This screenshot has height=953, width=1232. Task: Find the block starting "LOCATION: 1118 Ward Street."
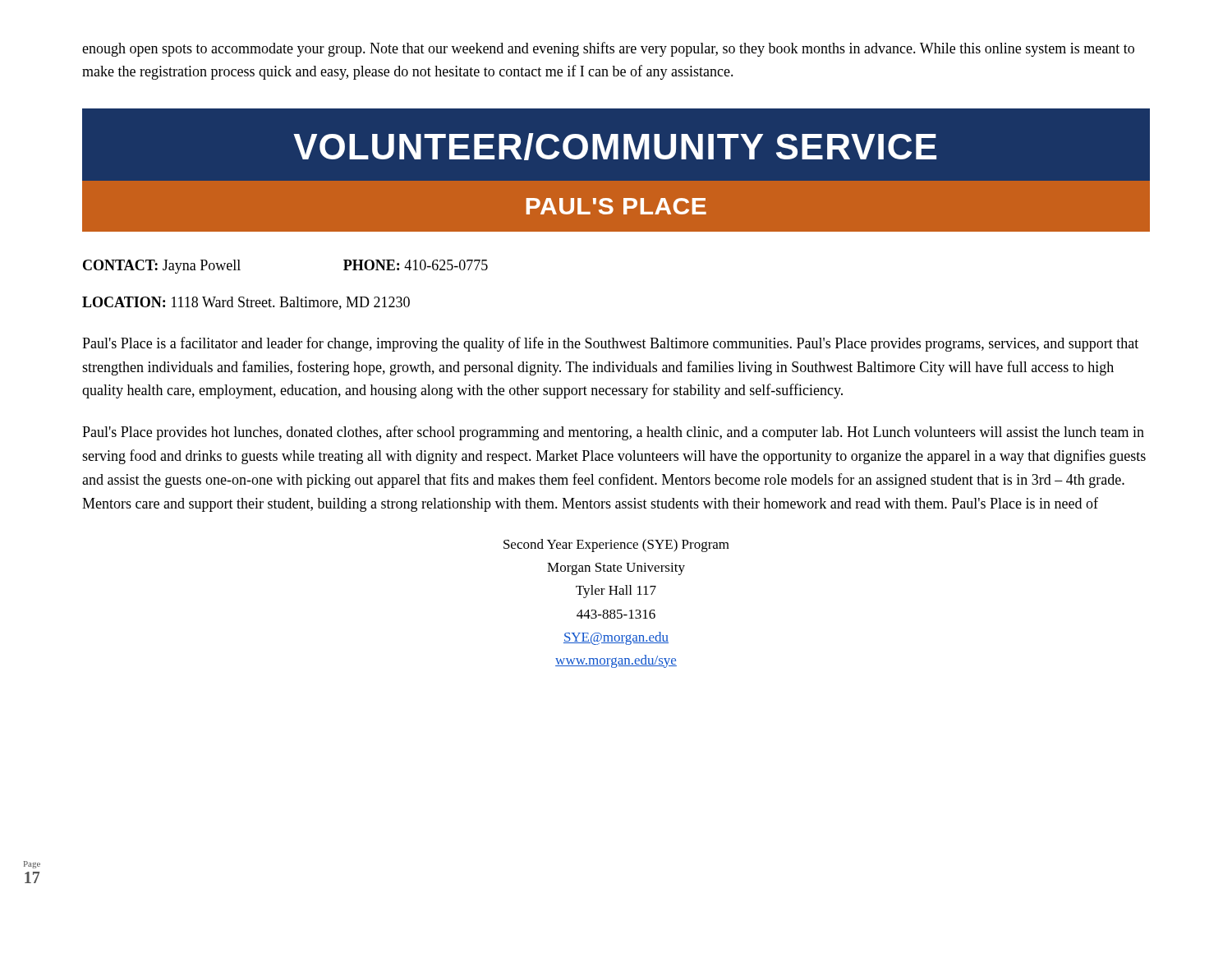pos(246,303)
